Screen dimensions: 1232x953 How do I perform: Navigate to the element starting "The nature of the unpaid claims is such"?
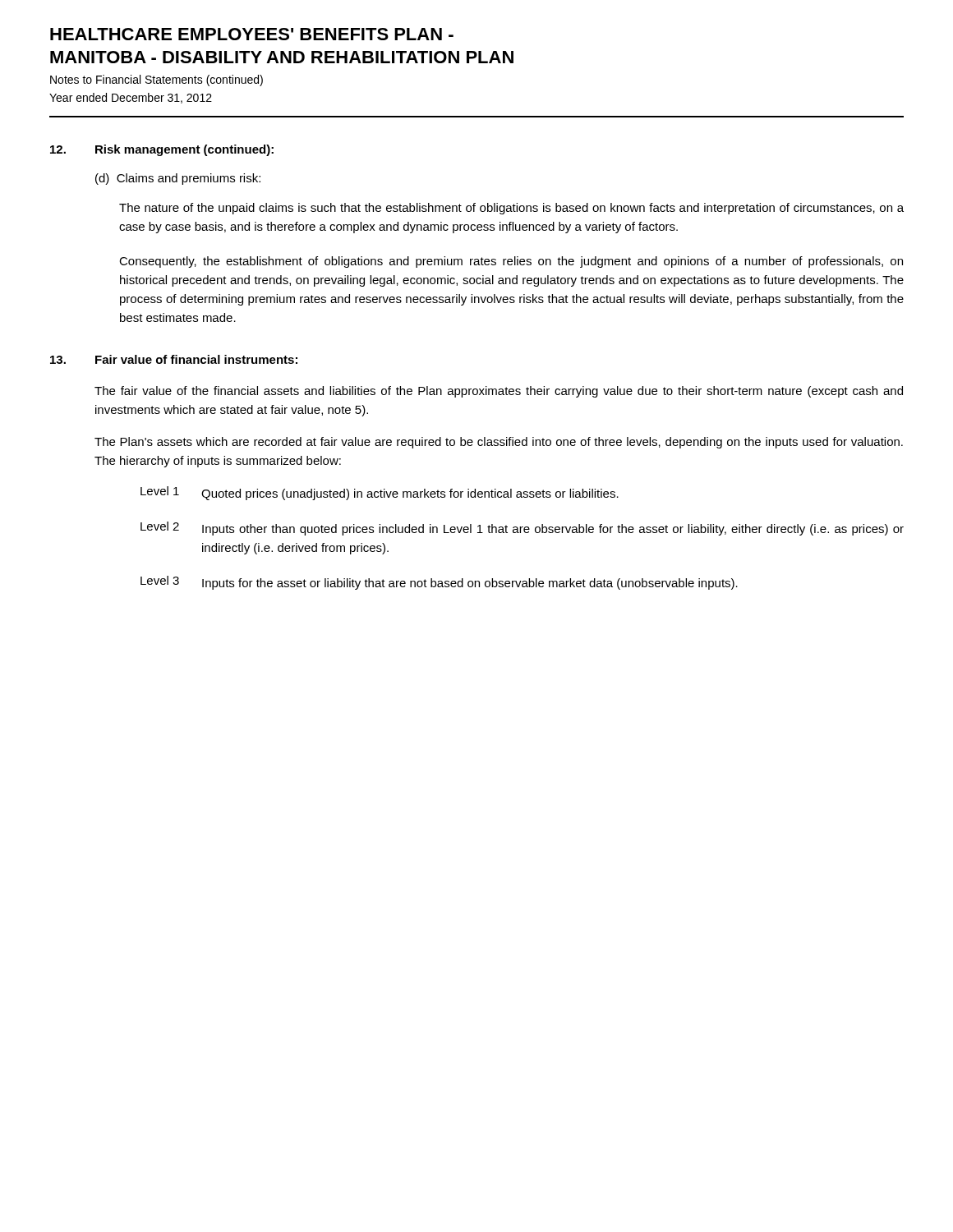[511, 217]
